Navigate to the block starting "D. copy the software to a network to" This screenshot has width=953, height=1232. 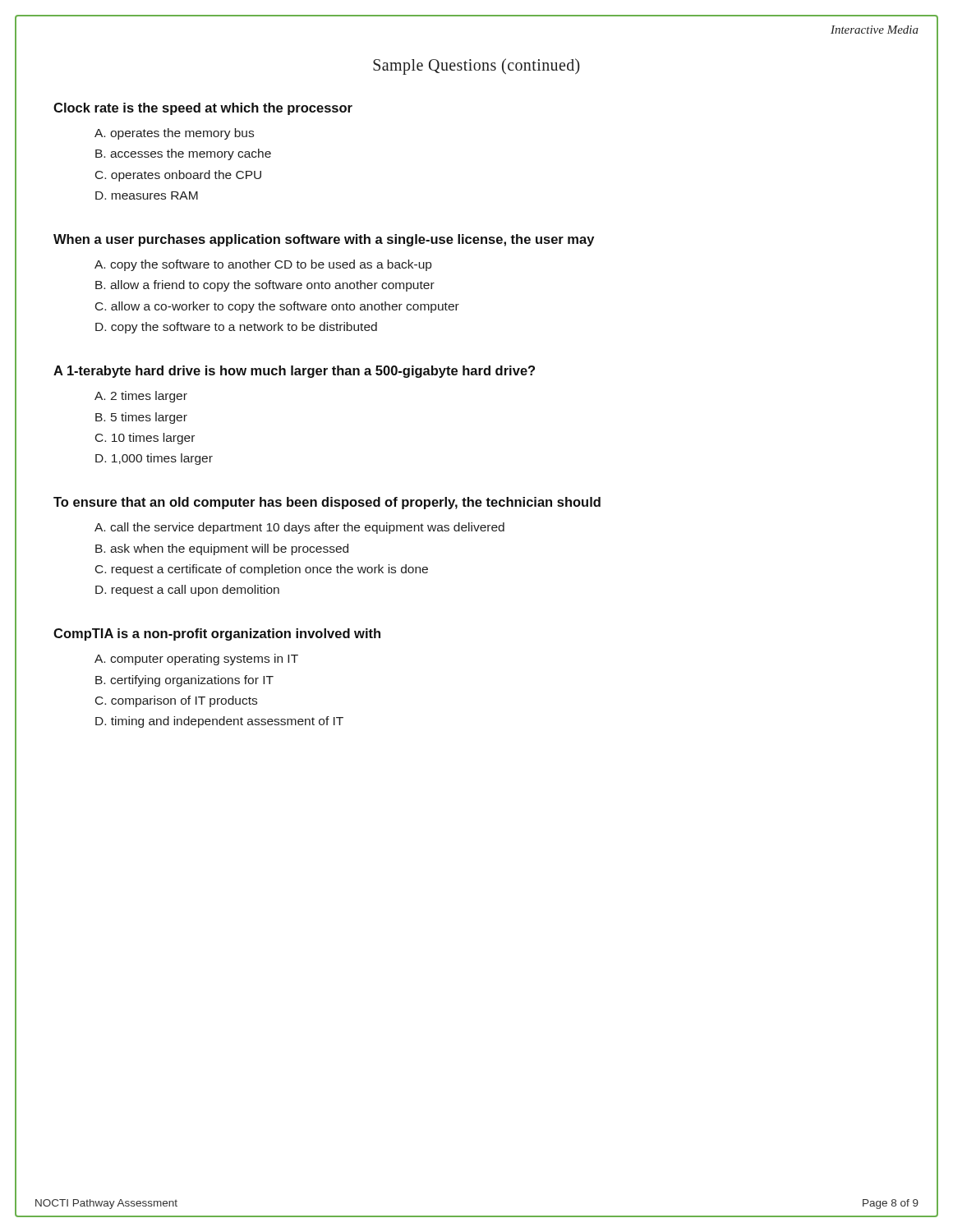[x=236, y=326]
